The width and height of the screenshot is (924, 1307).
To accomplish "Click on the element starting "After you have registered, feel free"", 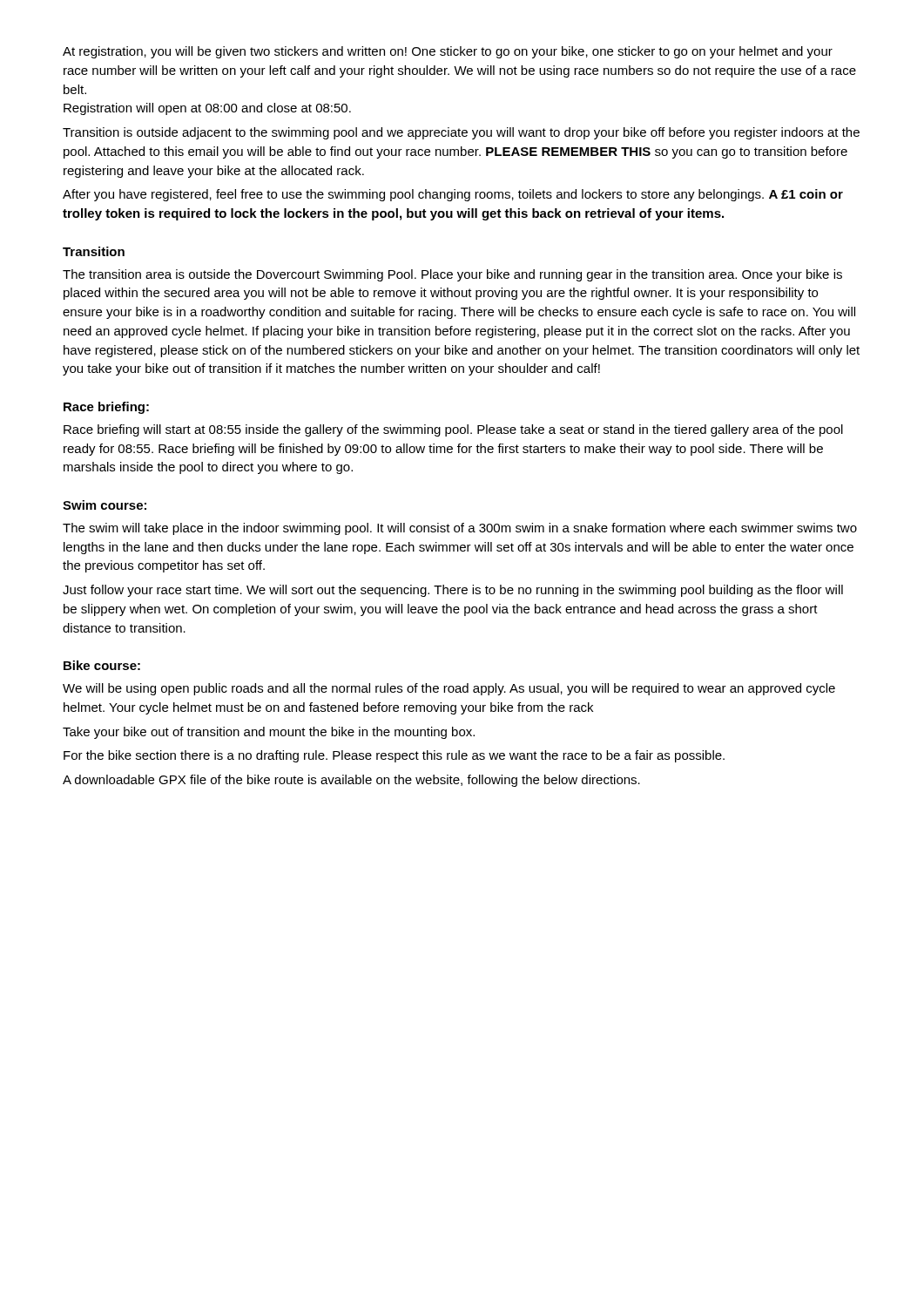I will click(453, 204).
